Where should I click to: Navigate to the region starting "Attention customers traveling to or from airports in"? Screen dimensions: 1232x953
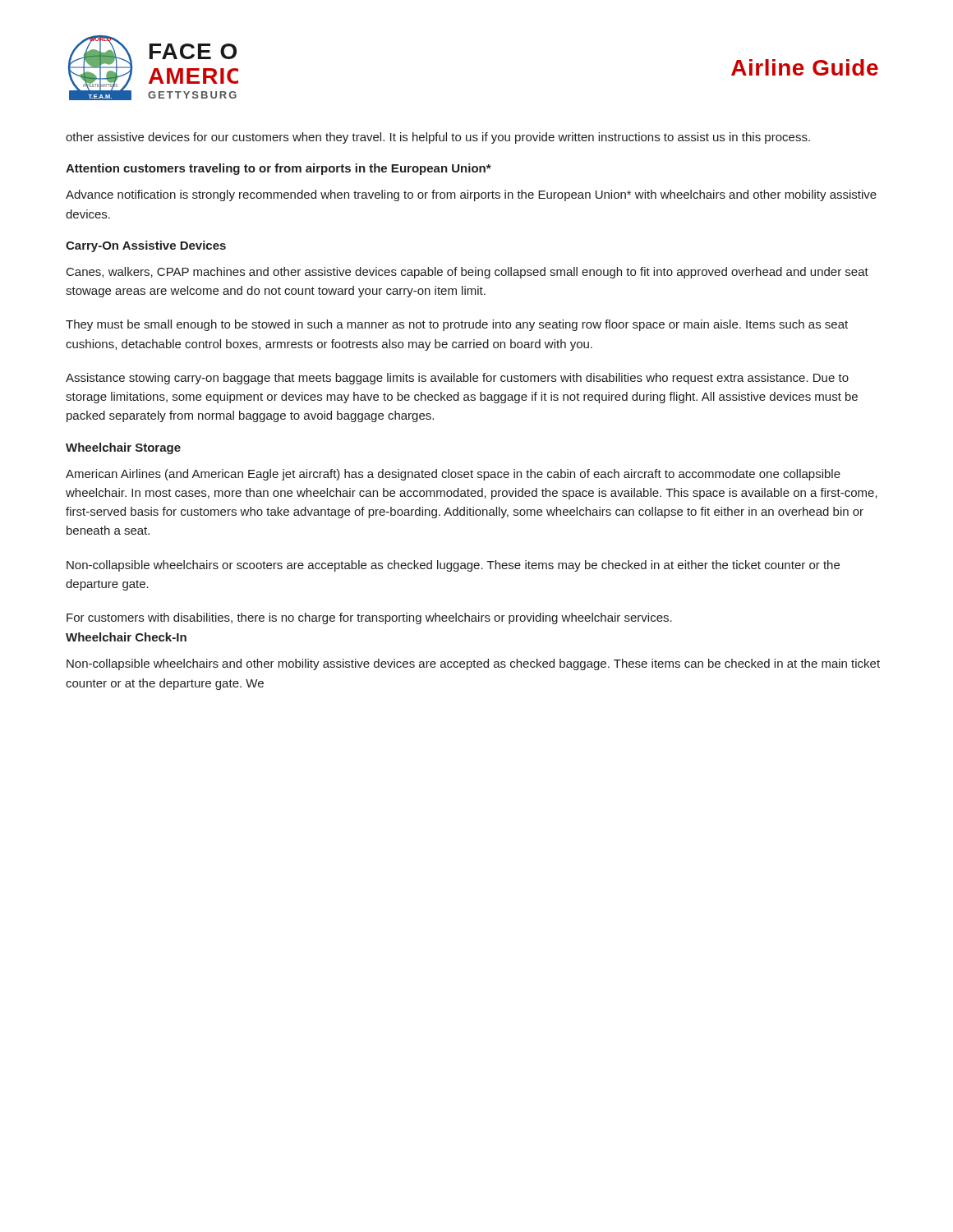point(278,168)
